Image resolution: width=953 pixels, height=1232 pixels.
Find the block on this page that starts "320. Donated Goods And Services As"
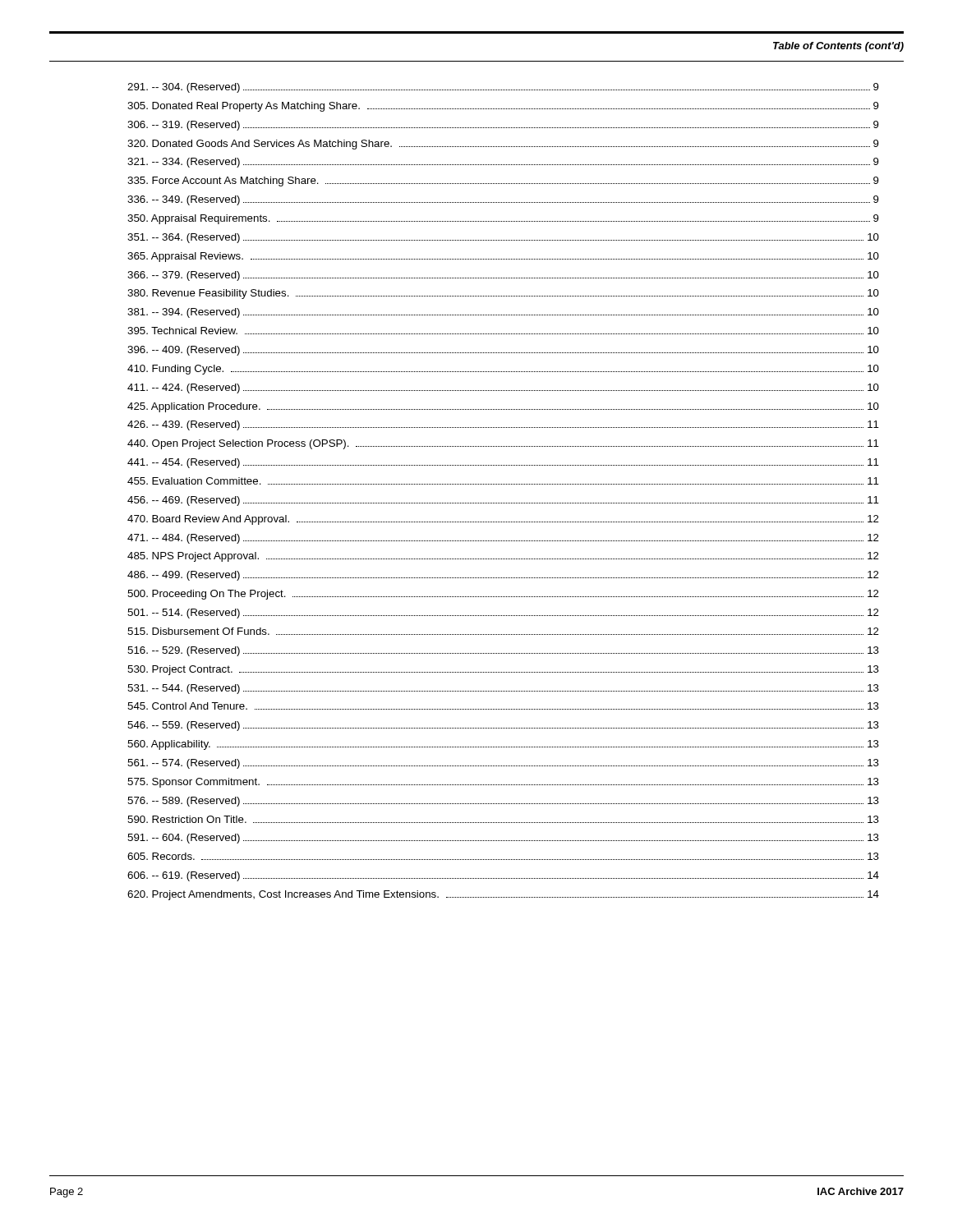pos(503,144)
